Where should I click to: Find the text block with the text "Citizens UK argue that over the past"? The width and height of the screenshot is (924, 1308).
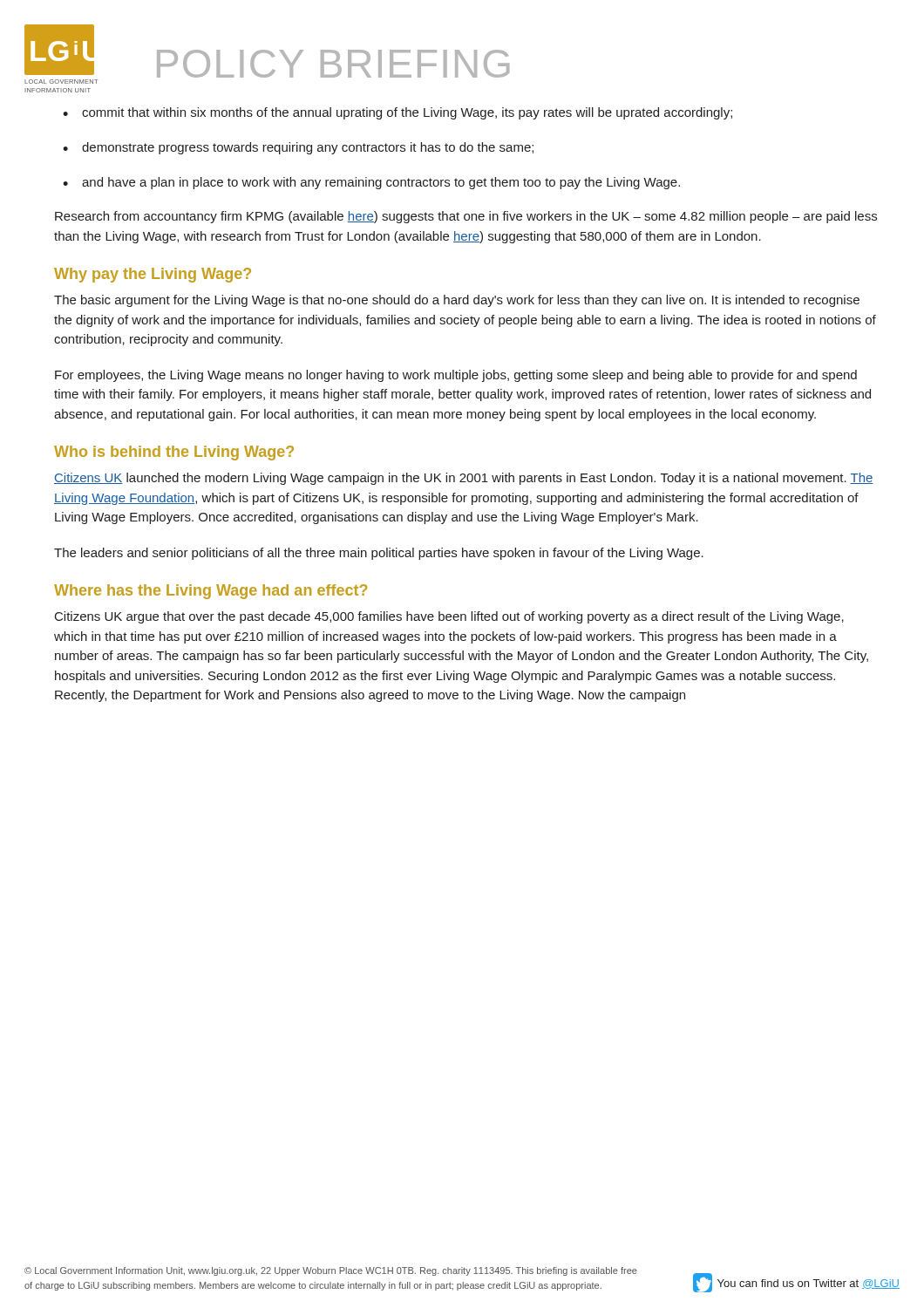tap(462, 656)
